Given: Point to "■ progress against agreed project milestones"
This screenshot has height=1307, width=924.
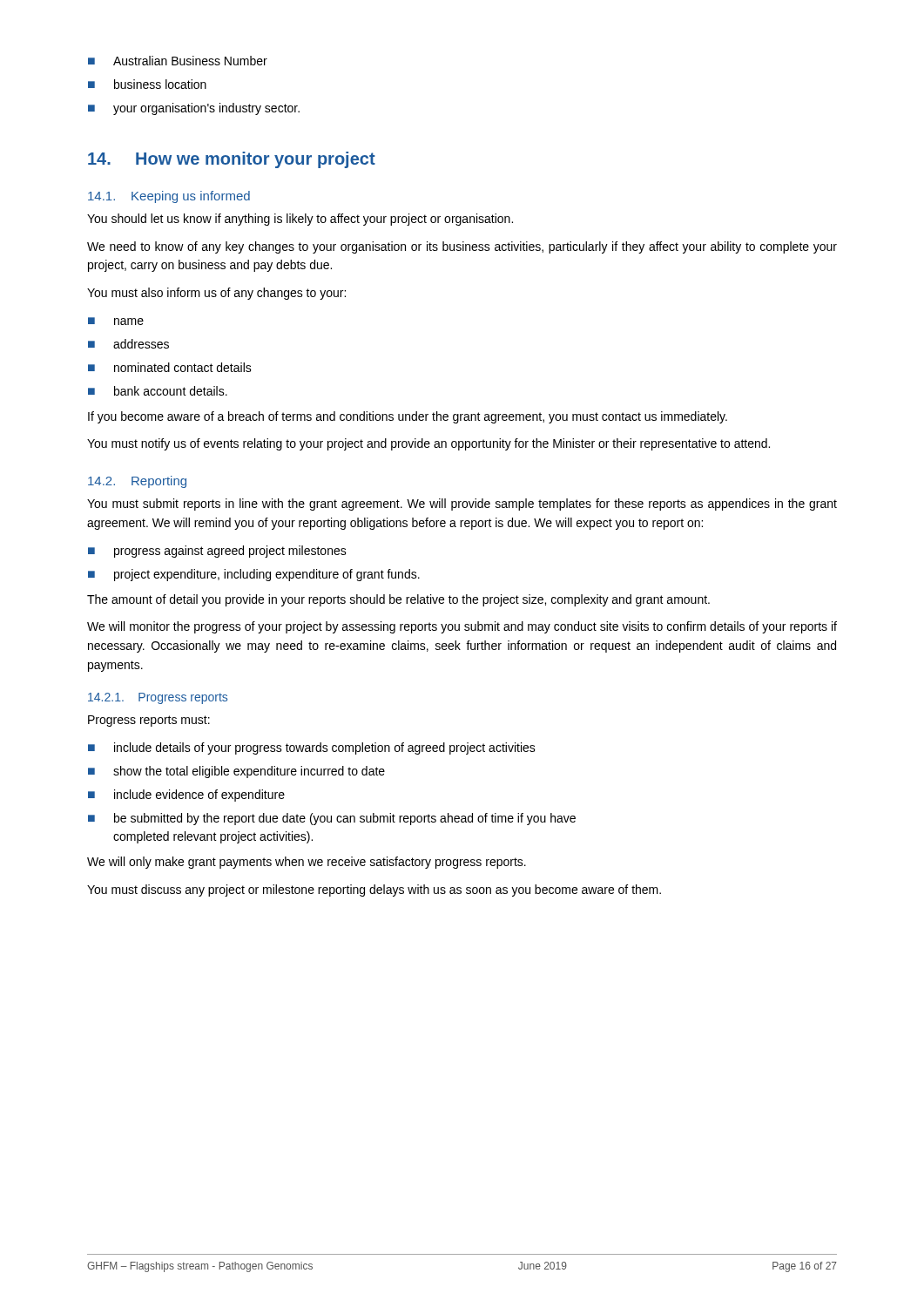Looking at the screenshot, I should click(x=217, y=551).
